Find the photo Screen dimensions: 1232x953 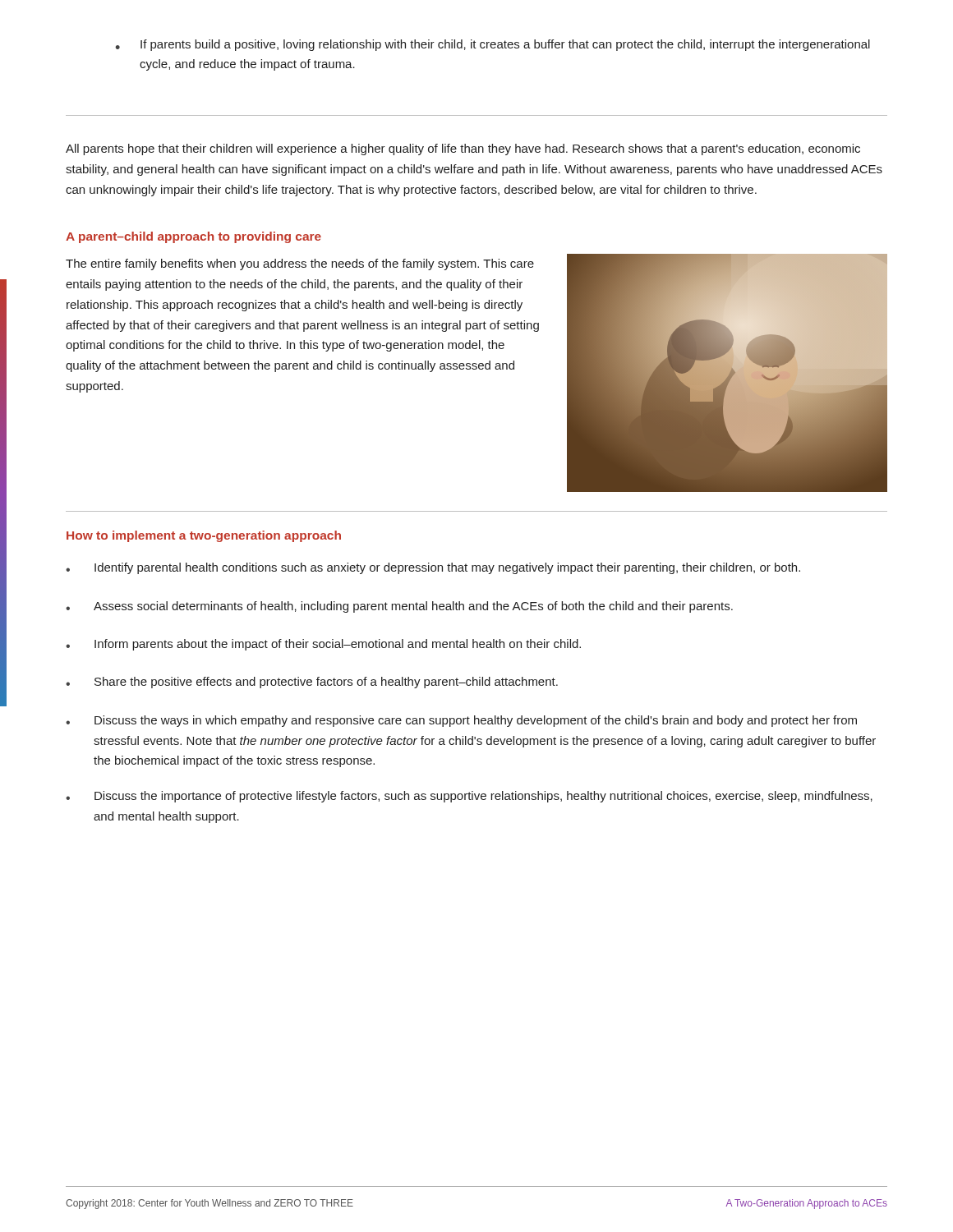[727, 374]
